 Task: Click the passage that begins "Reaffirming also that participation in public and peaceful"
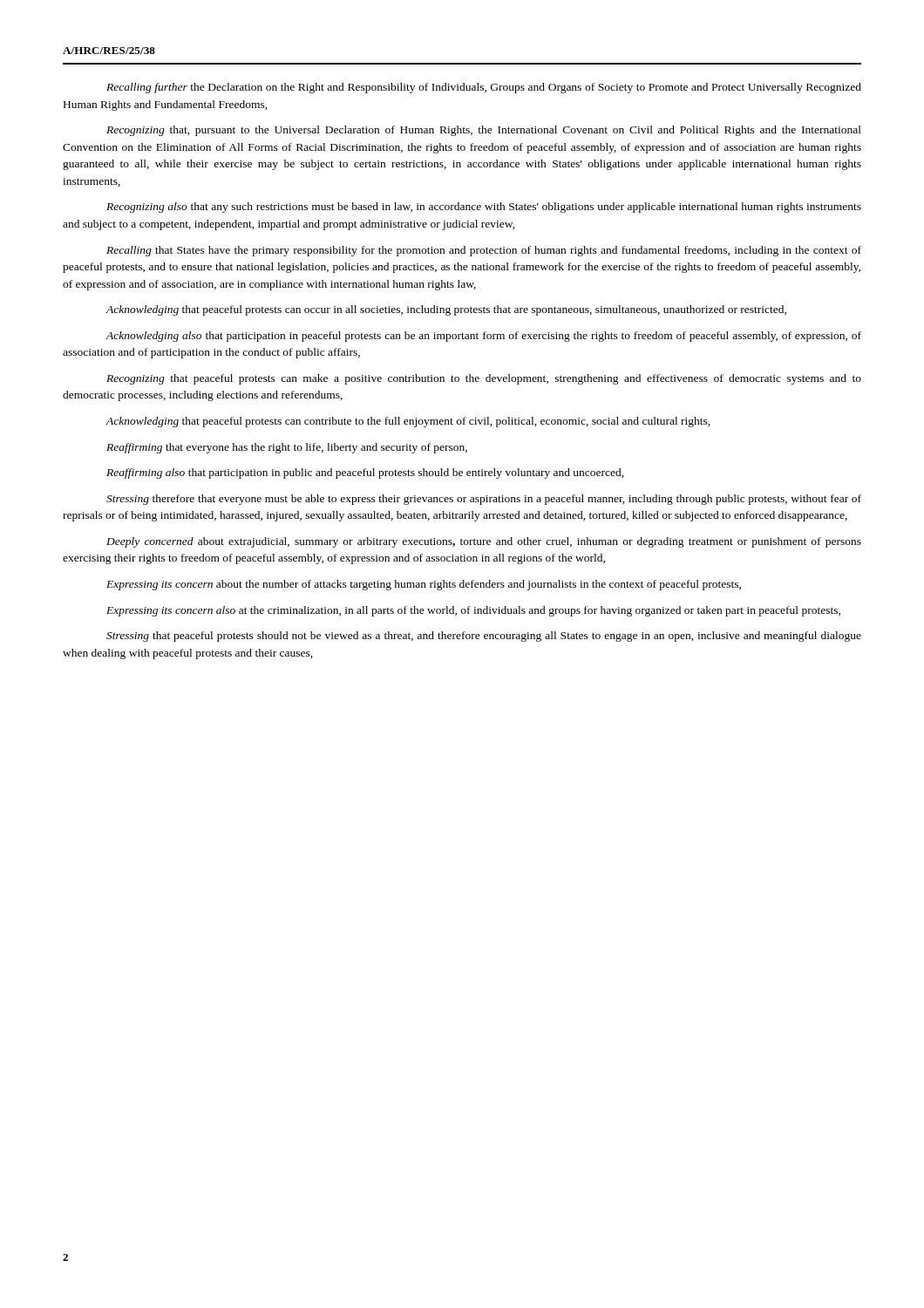coord(365,472)
